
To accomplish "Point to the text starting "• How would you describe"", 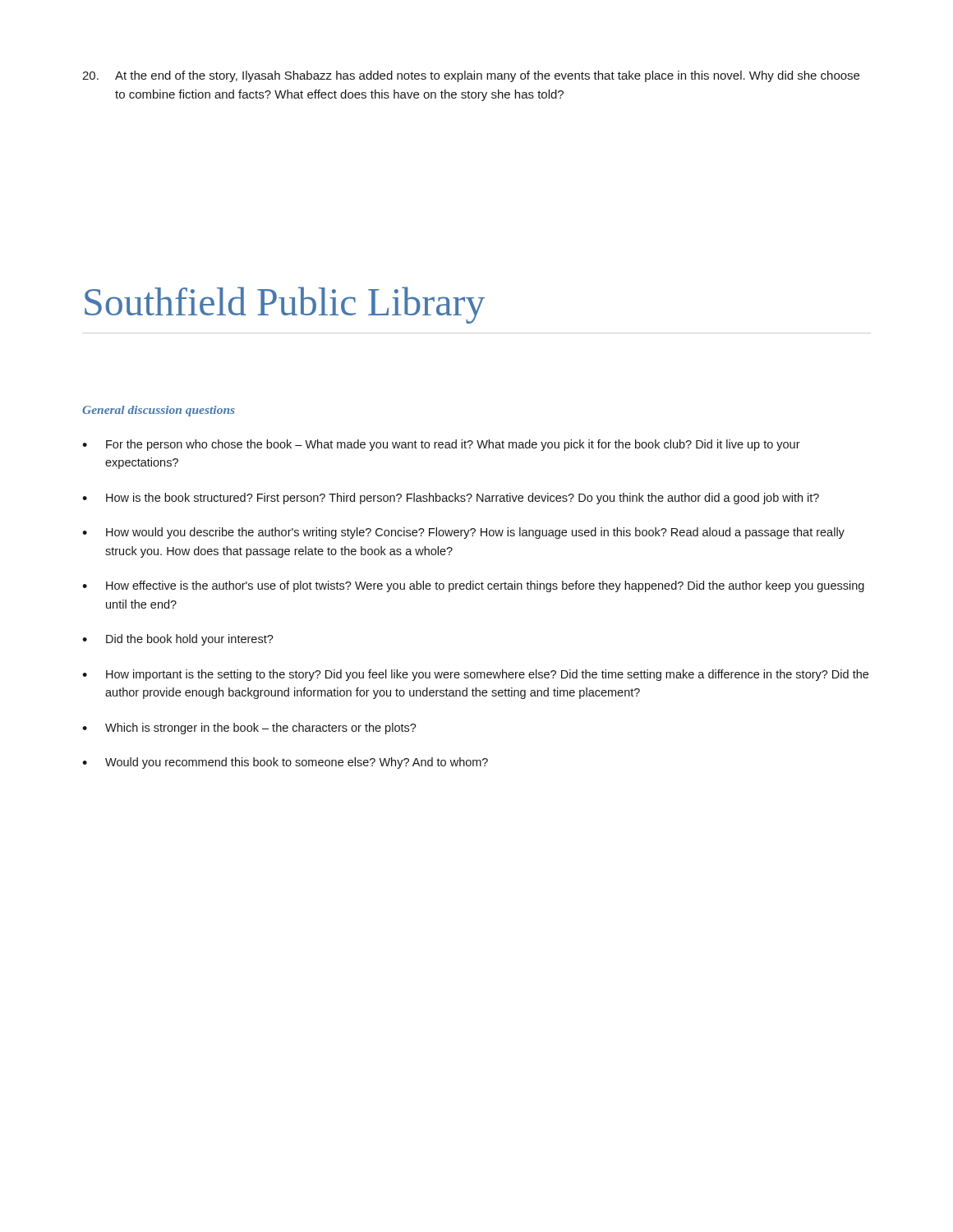I will coord(476,542).
